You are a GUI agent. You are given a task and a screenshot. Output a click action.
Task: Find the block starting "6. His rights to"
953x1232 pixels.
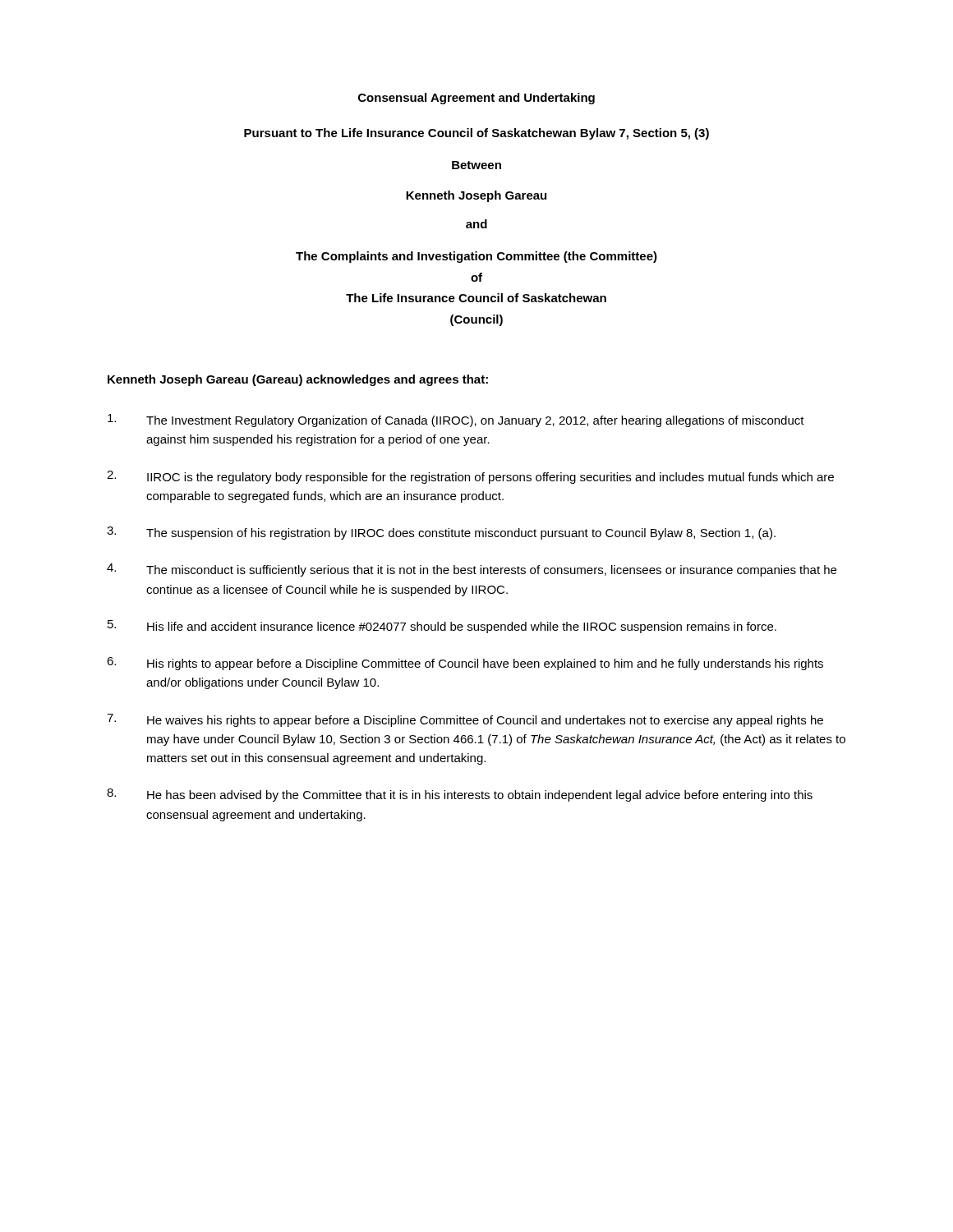pyautogui.click(x=476, y=673)
